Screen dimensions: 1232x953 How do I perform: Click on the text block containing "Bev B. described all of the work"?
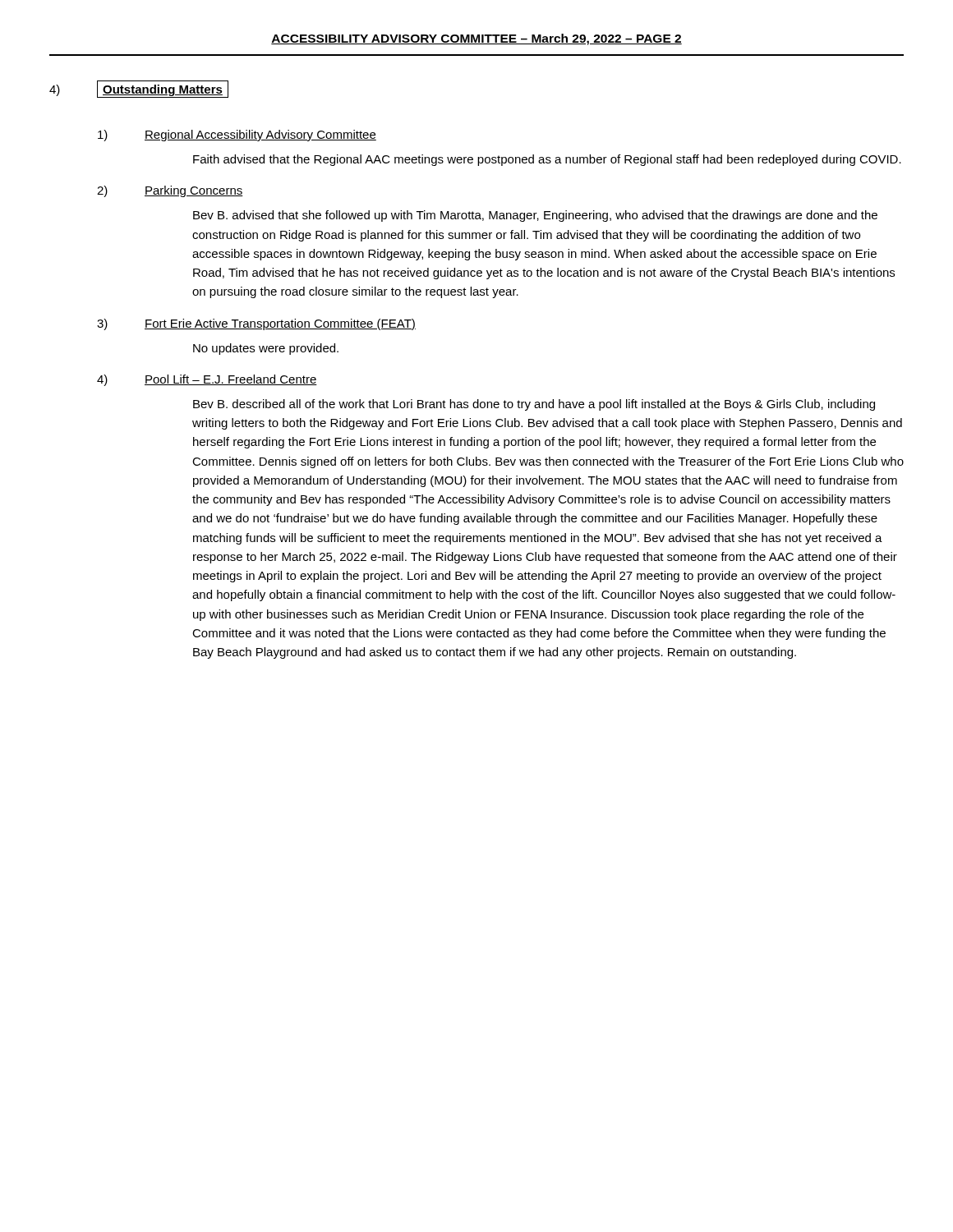click(548, 528)
